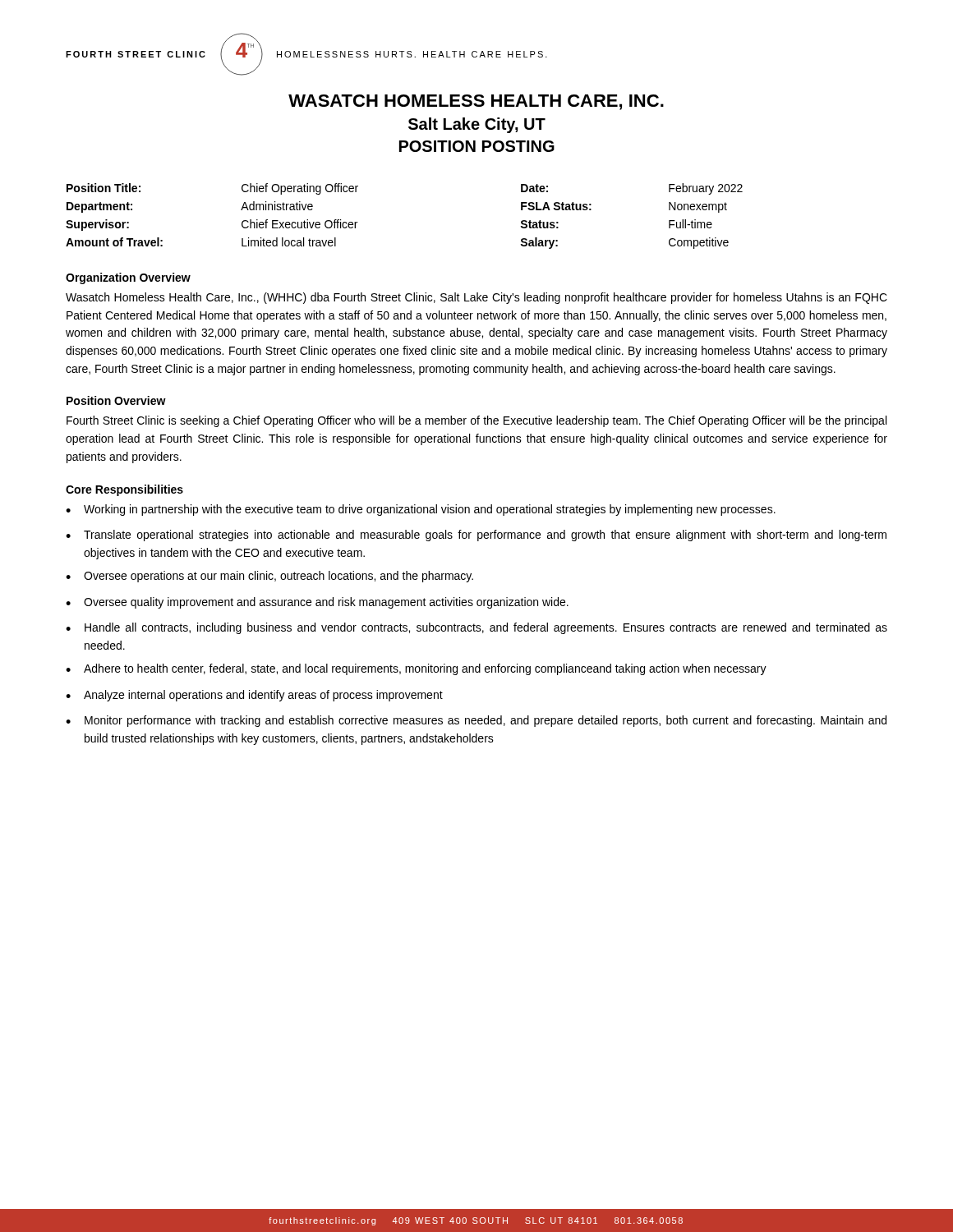953x1232 pixels.
Task: Click on the passage starting "• Adhere to health center,"
Action: (476, 671)
